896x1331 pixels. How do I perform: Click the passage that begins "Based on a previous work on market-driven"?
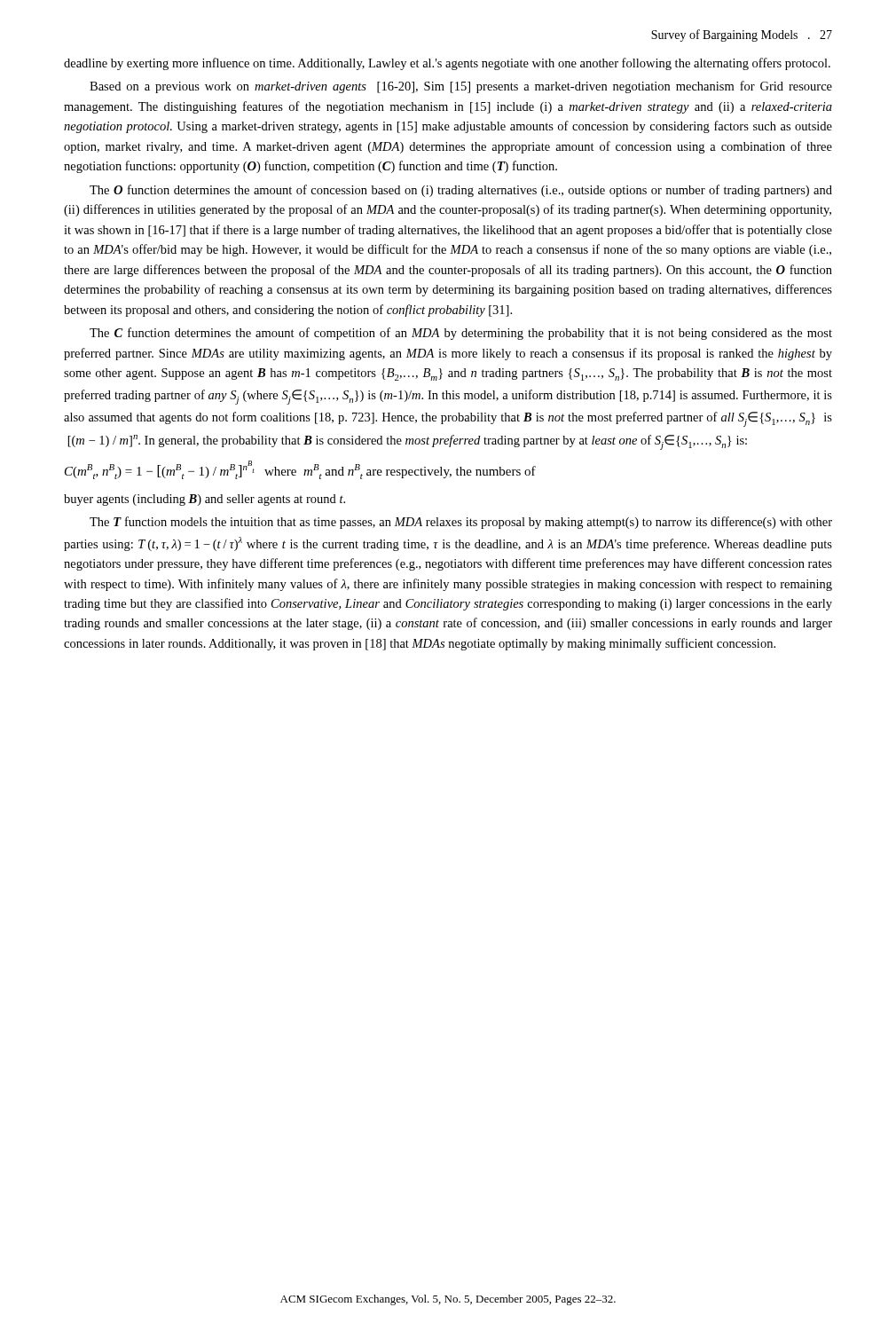pyautogui.click(x=448, y=127)
